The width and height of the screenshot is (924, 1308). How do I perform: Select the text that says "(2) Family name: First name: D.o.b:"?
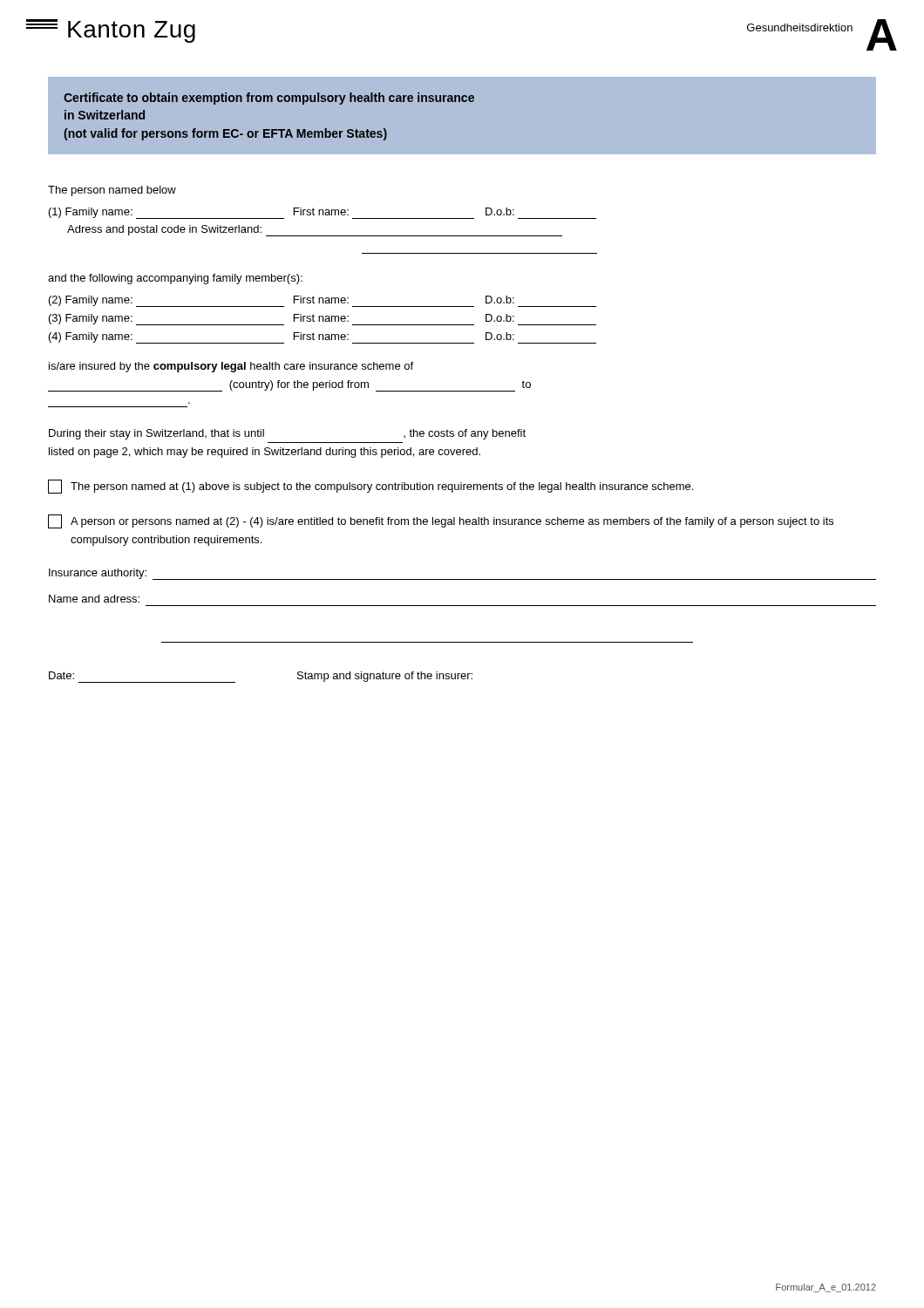pyautogui.click(x=322, y=300)
